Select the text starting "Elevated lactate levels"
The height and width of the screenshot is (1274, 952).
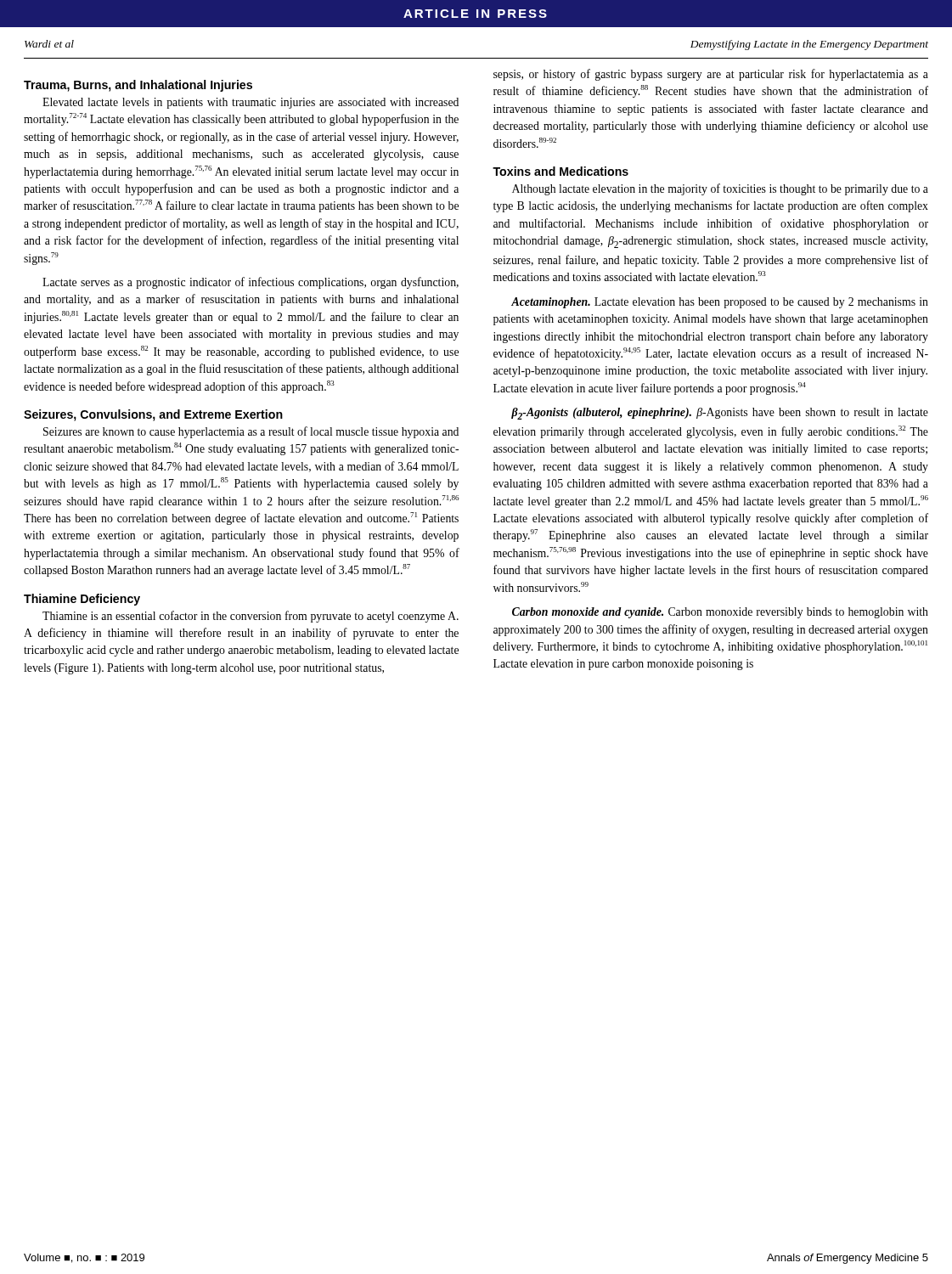[241, 245]
